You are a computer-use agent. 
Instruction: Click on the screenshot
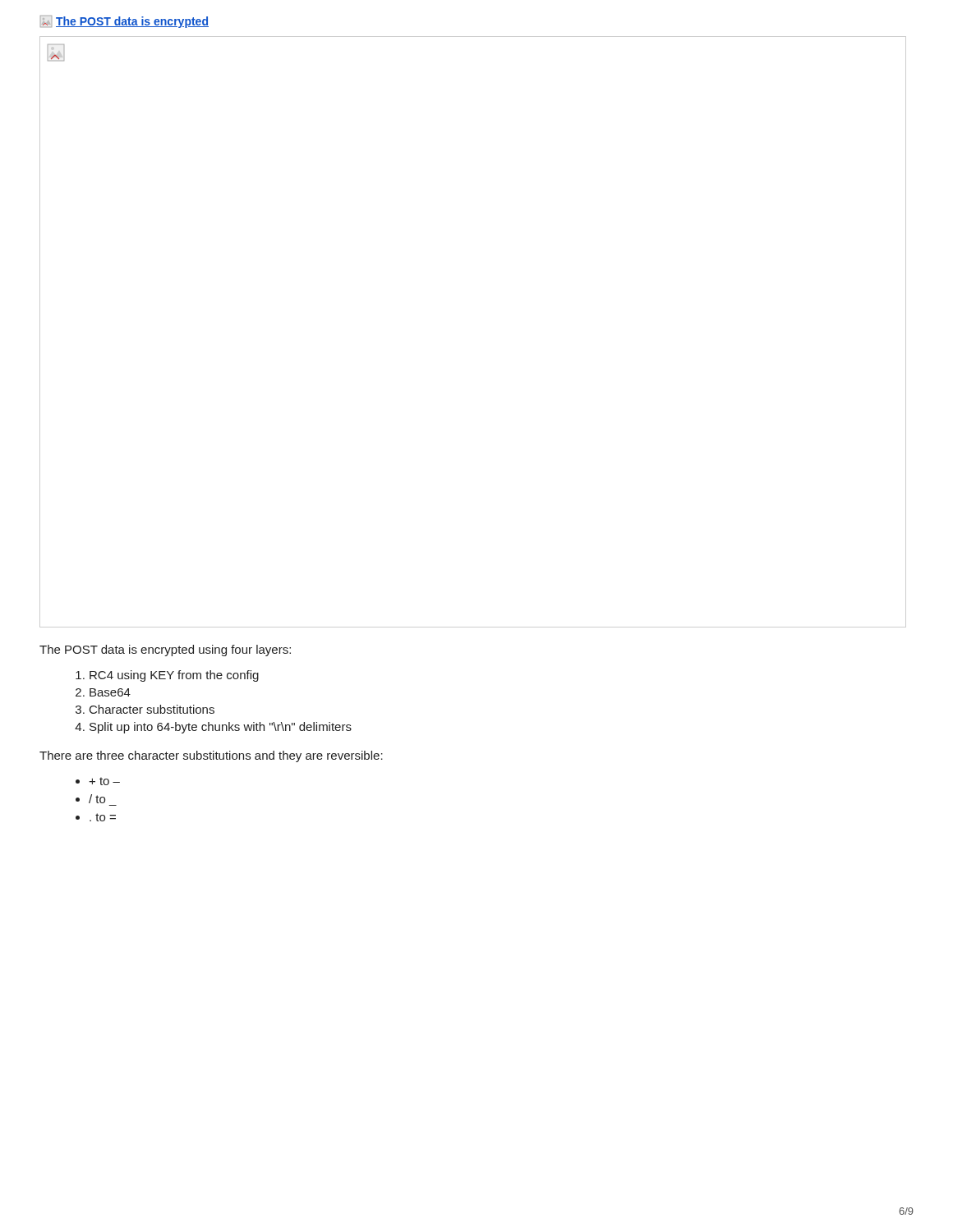(473, 332)
